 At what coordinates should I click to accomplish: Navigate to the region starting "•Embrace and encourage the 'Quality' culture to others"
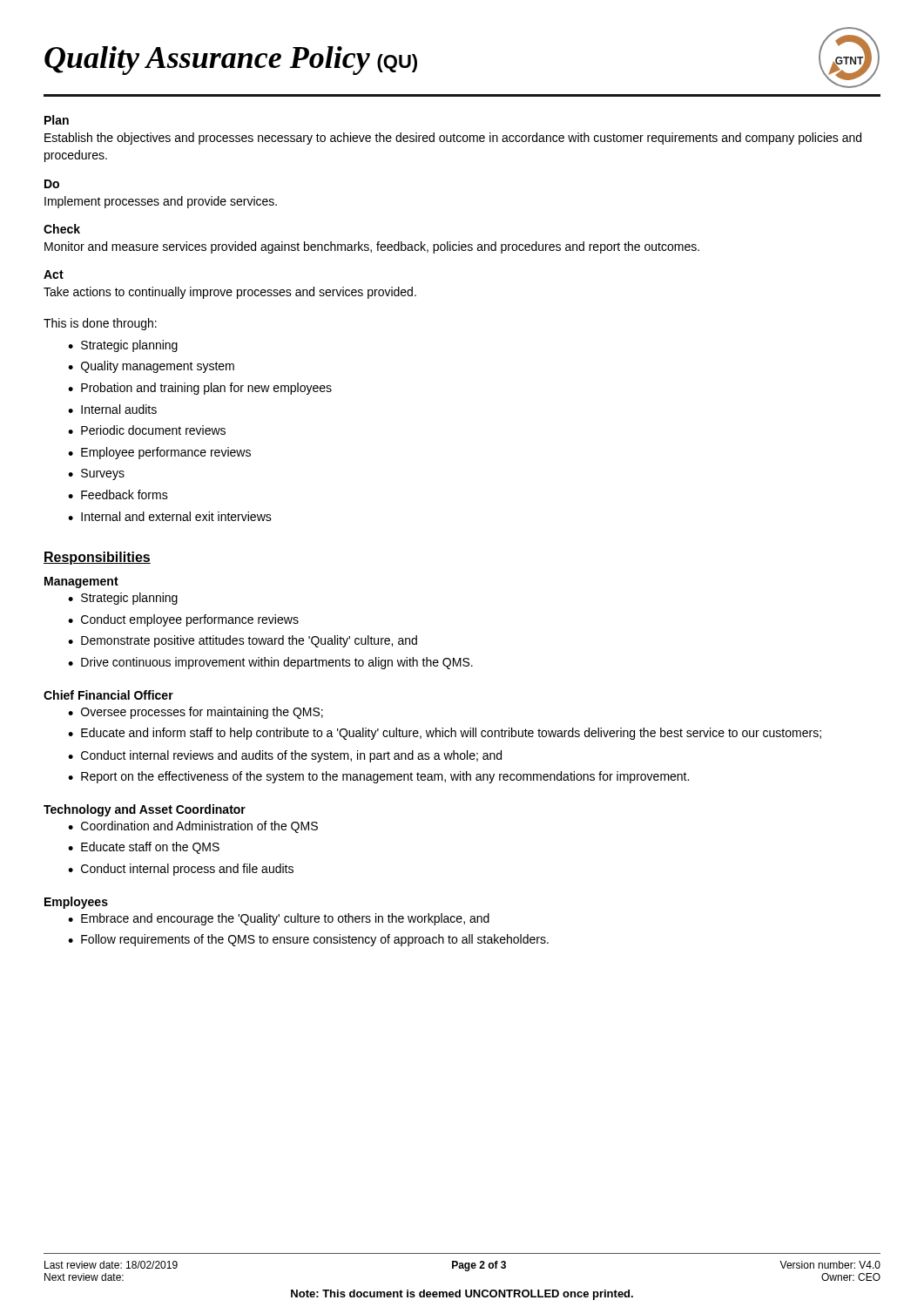click(279, 921)
